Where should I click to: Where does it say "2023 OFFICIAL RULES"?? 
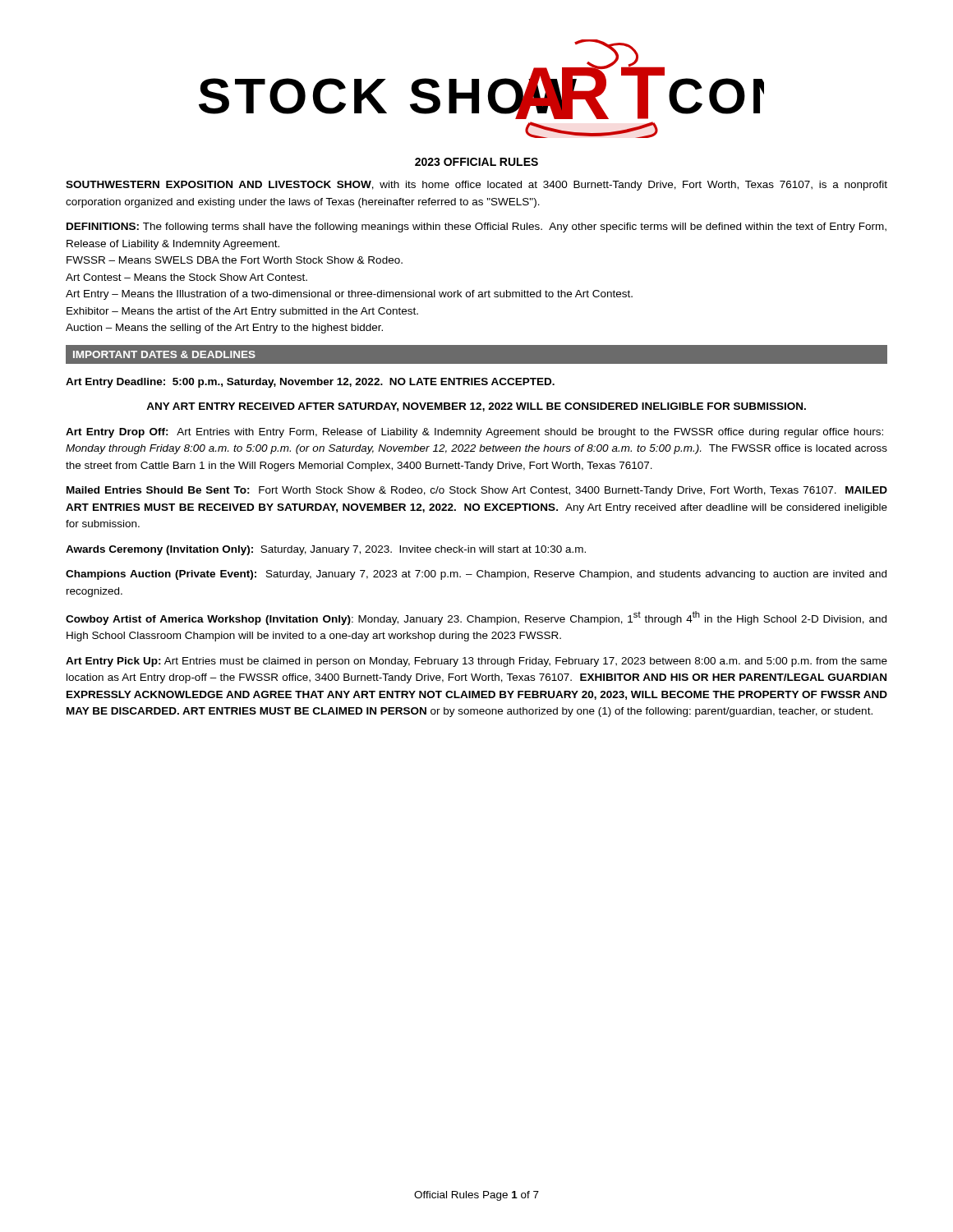click(x=476, y=162)
